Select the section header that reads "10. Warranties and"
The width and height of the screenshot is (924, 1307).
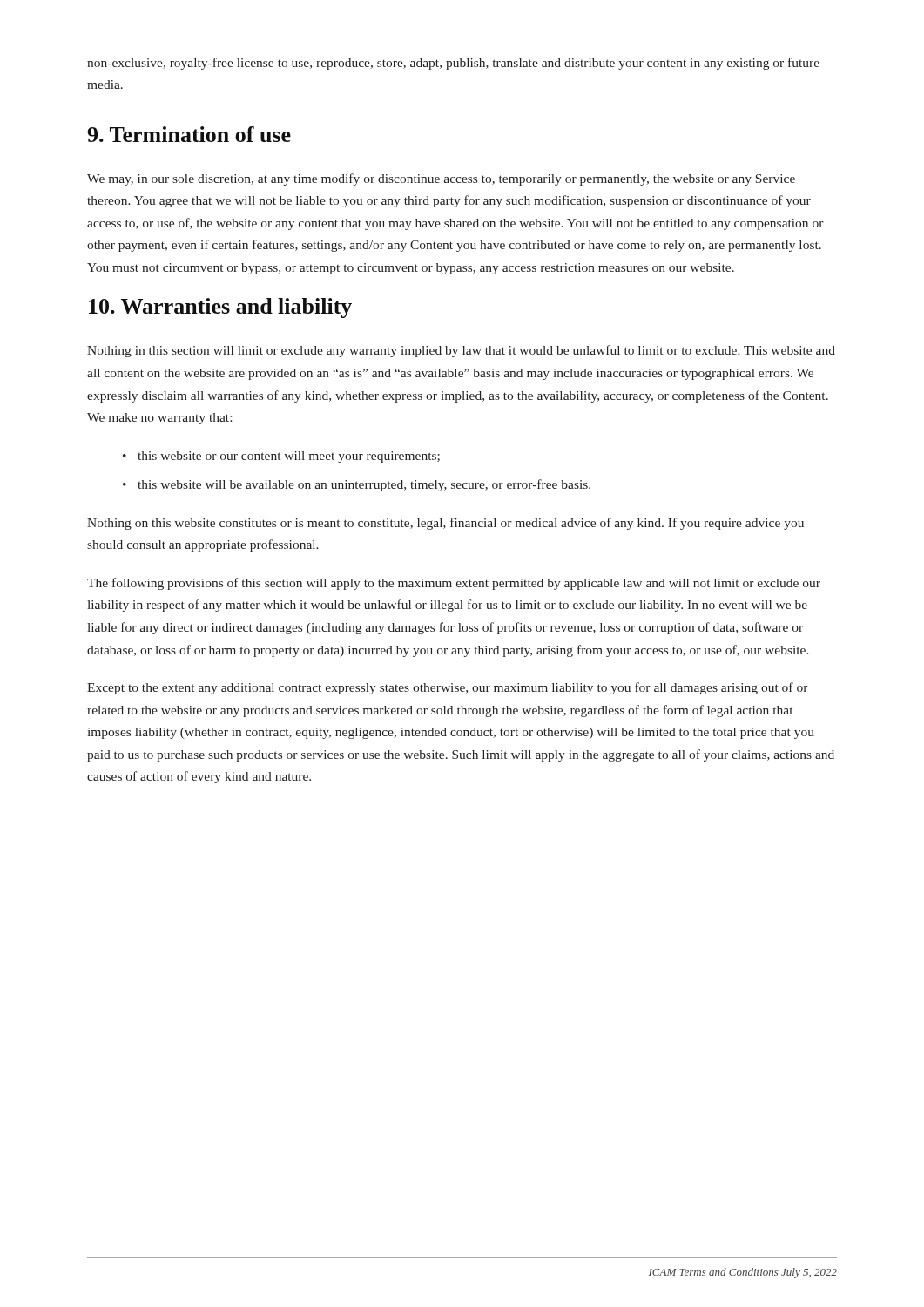220,307
